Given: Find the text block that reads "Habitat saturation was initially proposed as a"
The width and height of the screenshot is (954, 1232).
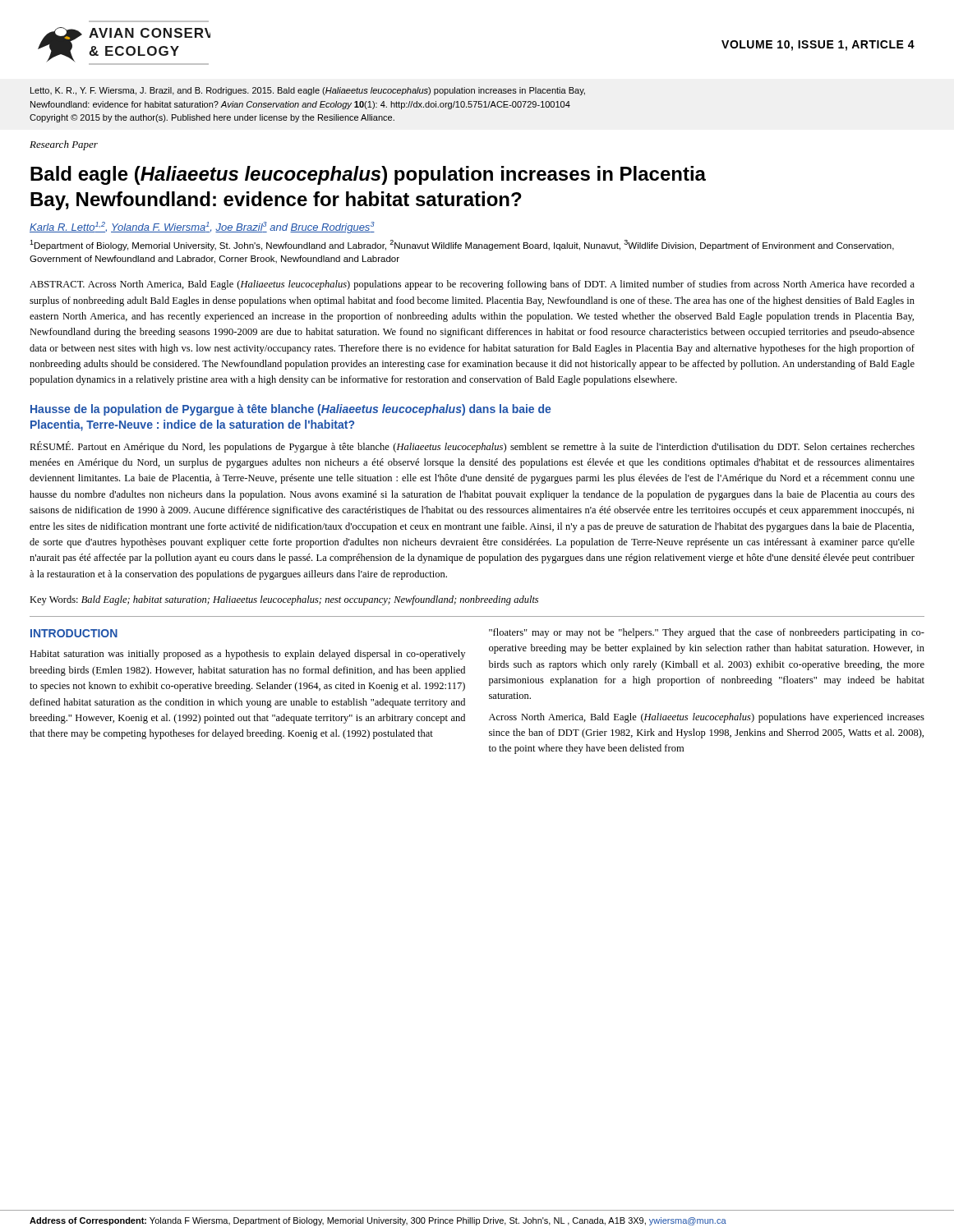Looking at the screenshot, I should pyautogui.click(x=248, y=695).
